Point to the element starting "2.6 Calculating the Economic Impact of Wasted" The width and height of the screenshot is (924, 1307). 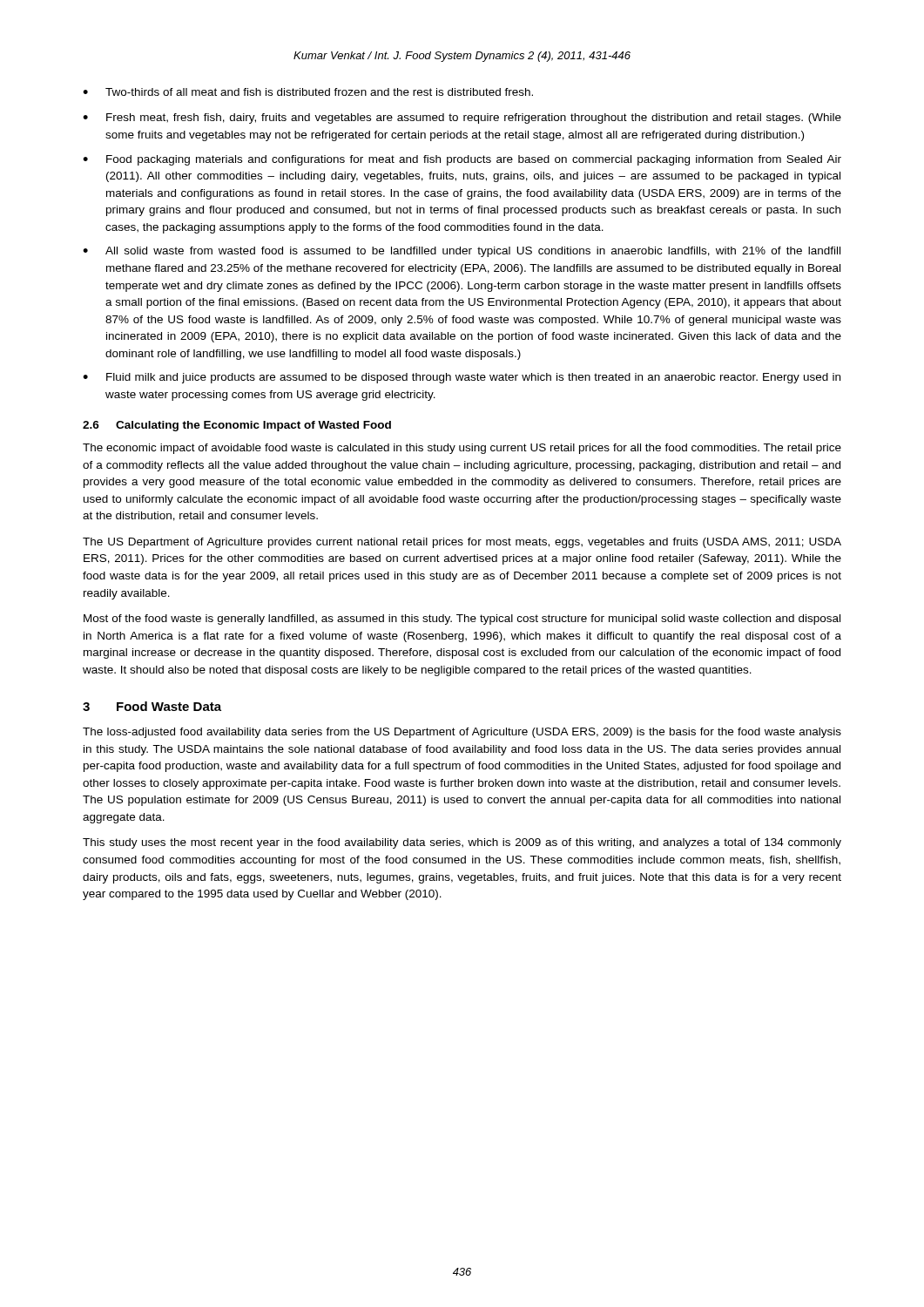pyautogui.click(x=237, y=425)
